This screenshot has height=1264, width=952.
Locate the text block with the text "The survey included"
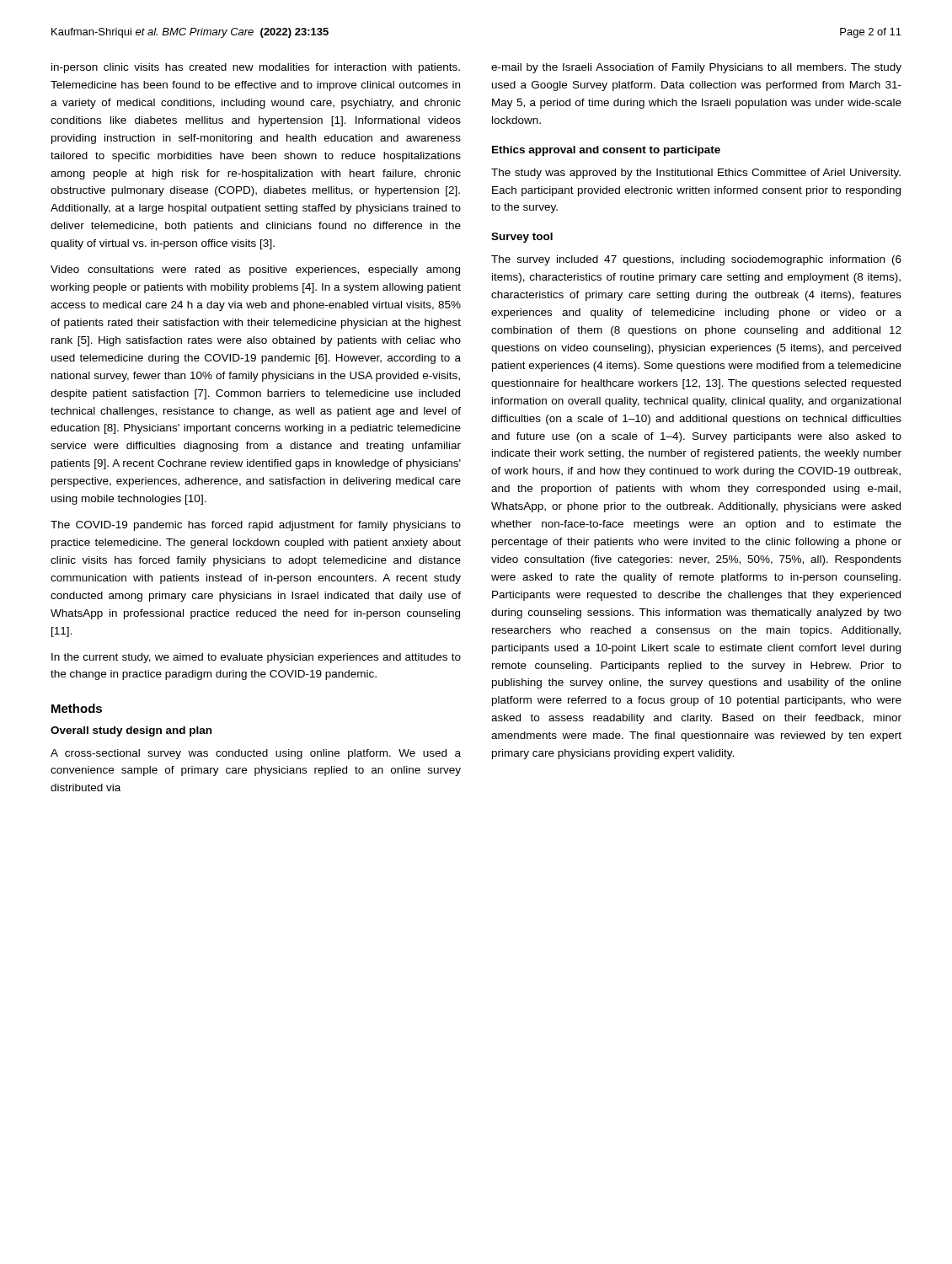(696, 507)
